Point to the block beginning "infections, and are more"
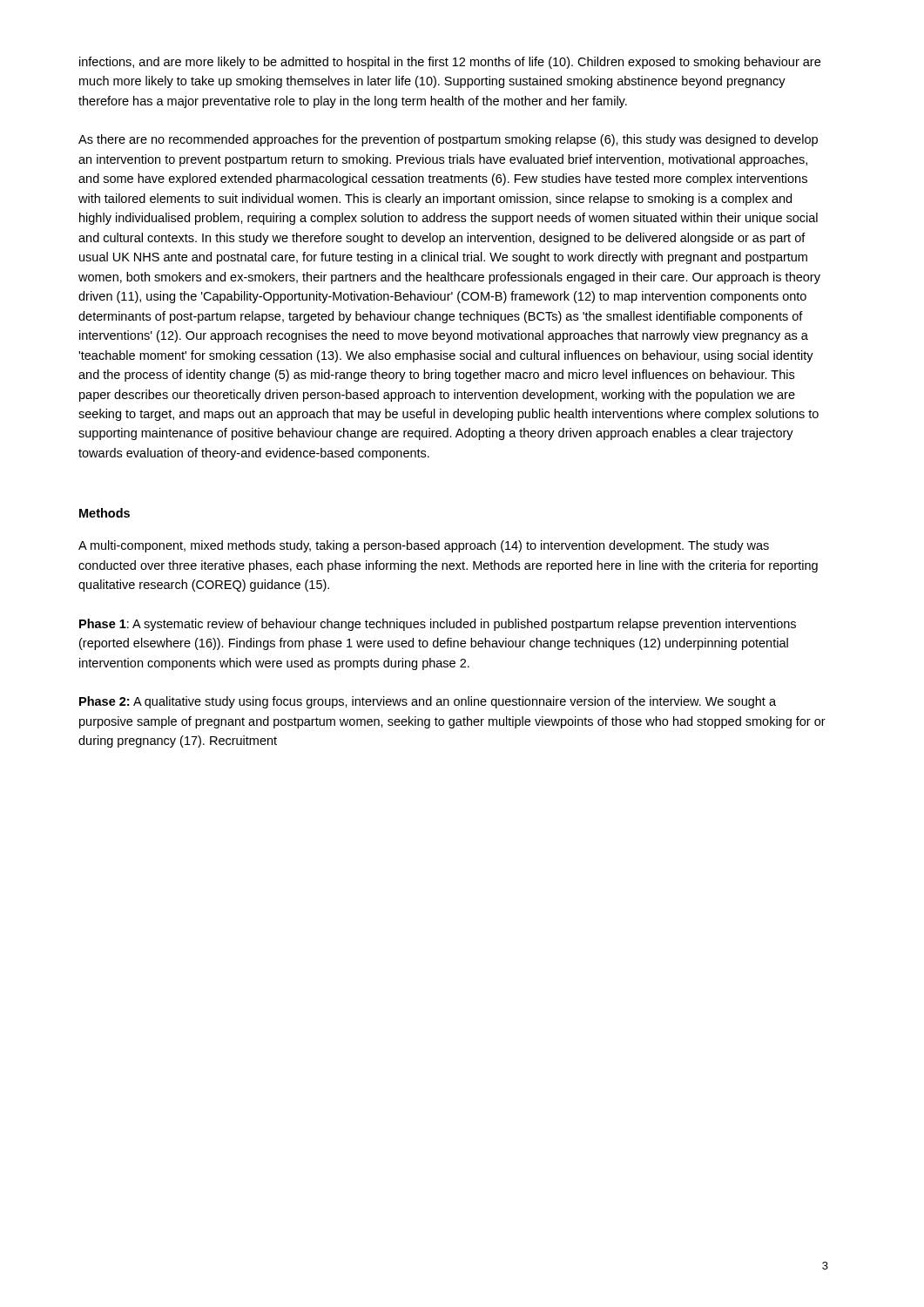The image size is (924, 1307). click(x=450, y=81)
